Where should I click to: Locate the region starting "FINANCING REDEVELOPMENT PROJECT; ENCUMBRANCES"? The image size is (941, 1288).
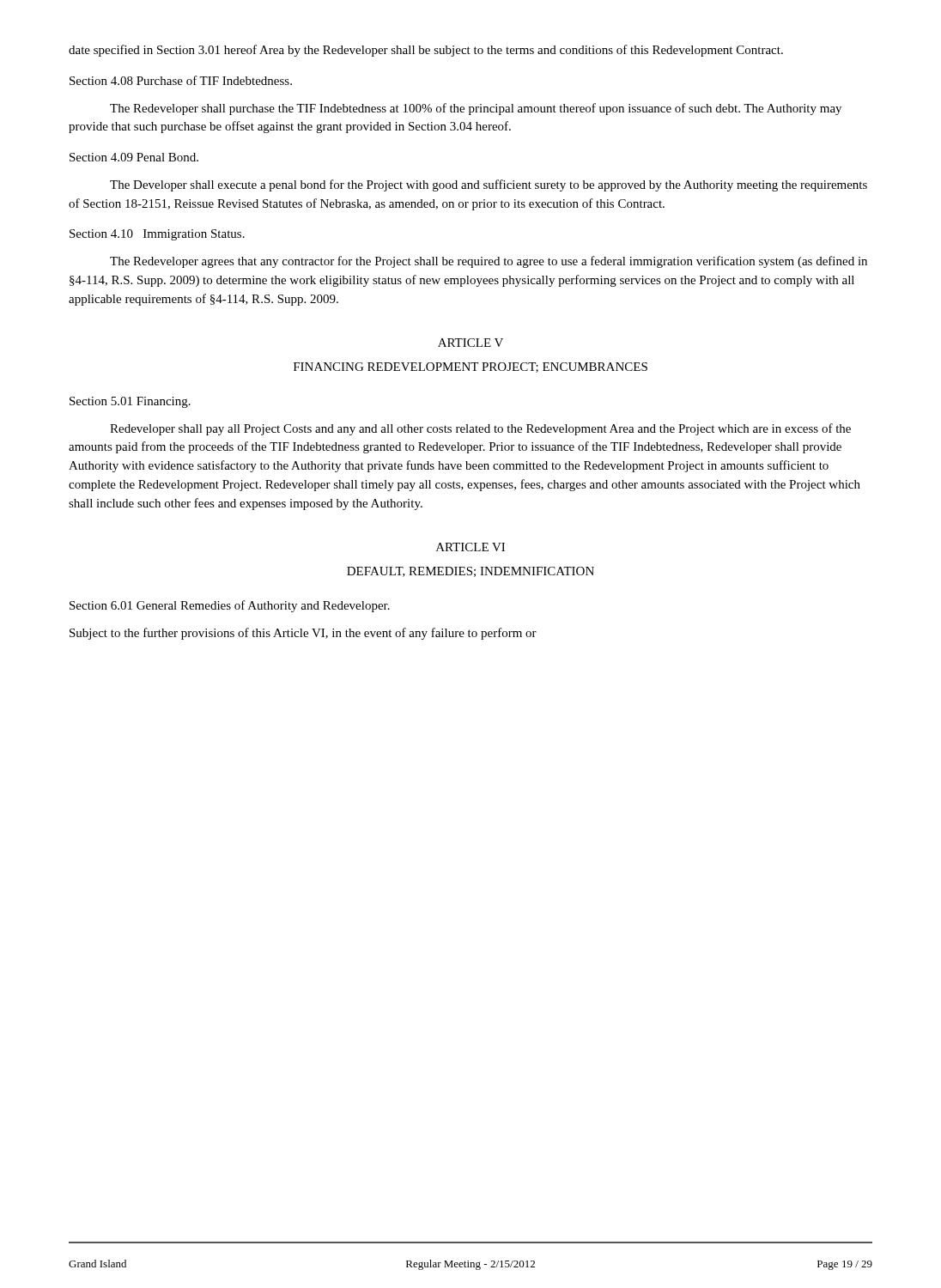click(470, 367)
